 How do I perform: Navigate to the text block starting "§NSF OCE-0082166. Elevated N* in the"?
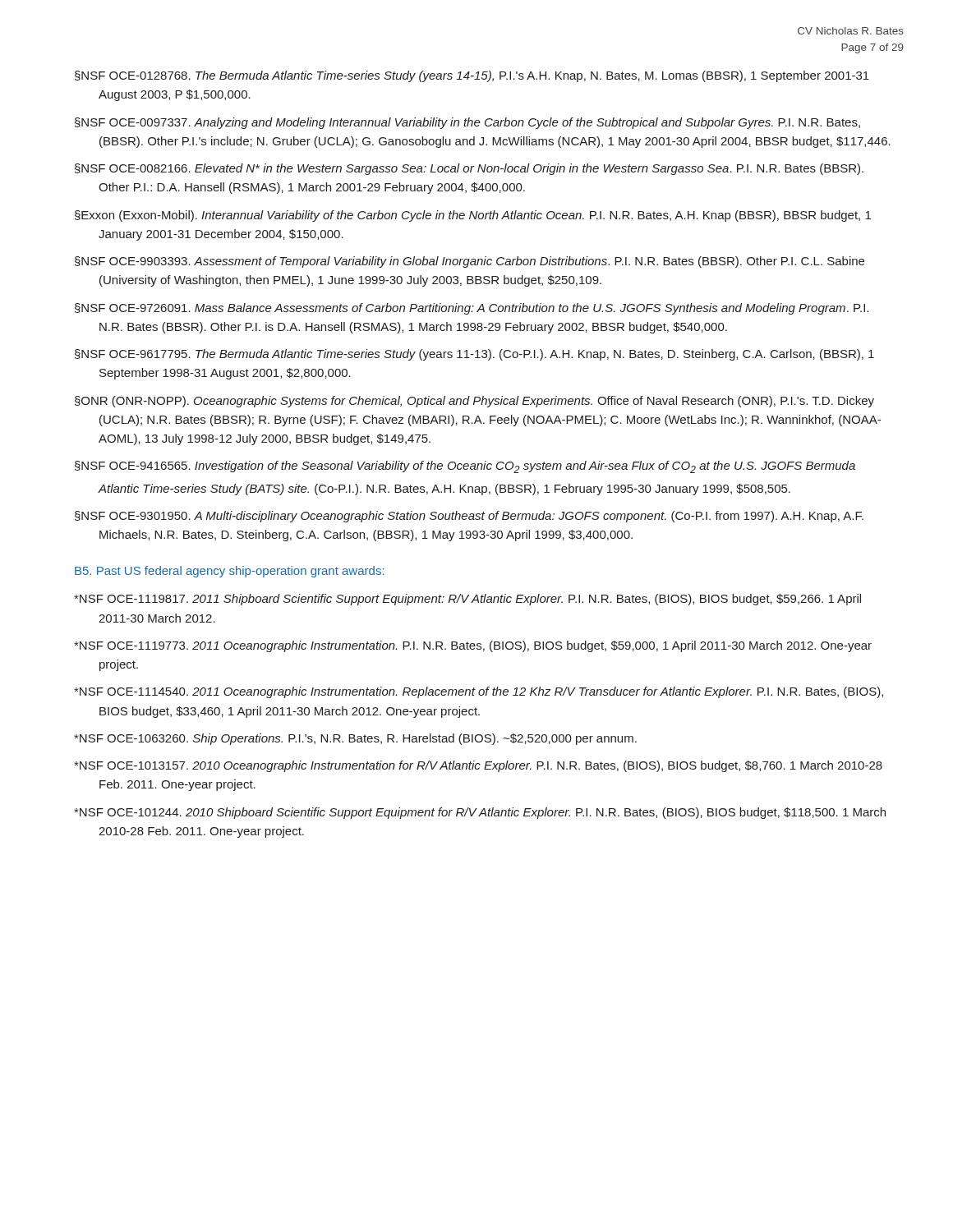tap(469, 178)
